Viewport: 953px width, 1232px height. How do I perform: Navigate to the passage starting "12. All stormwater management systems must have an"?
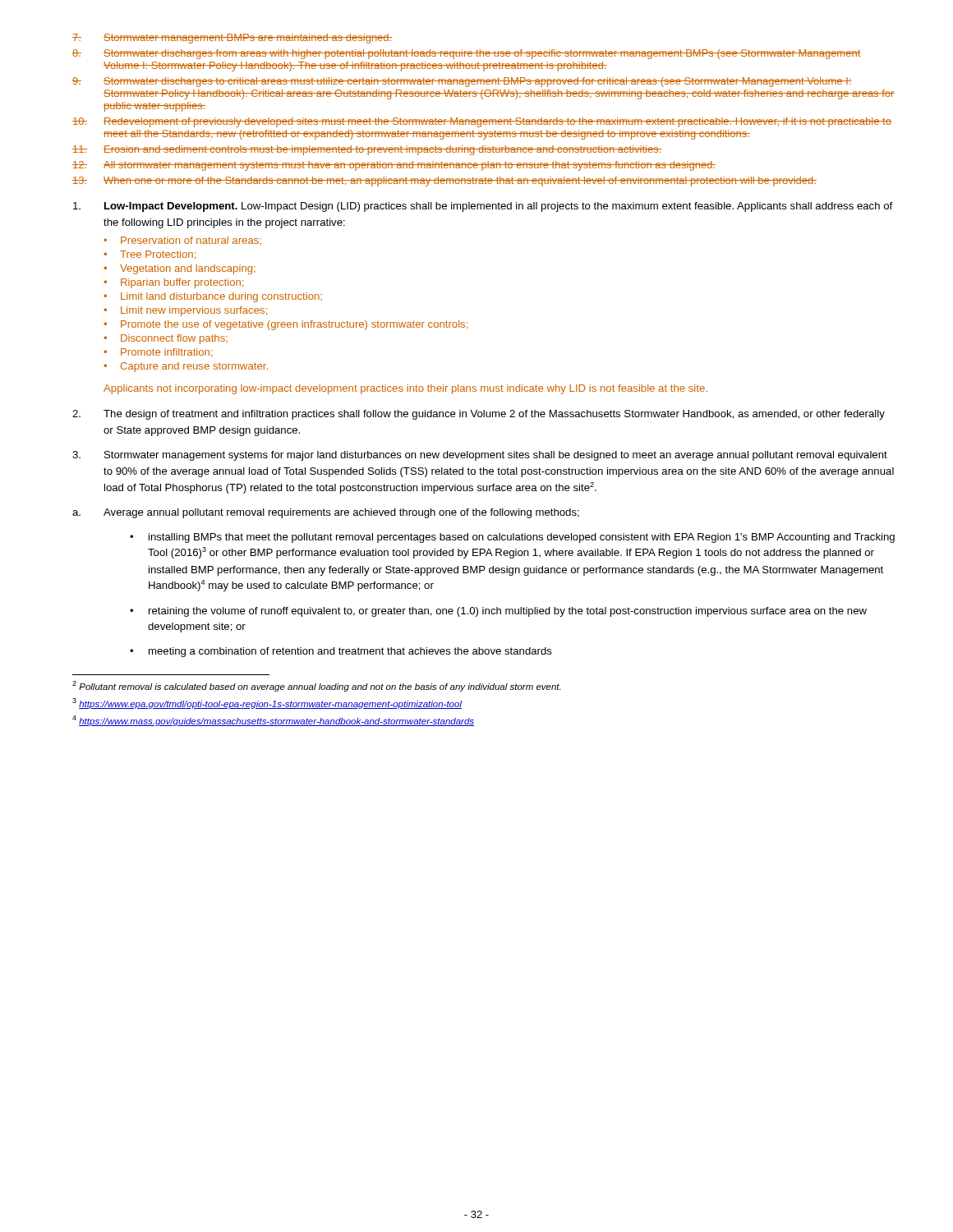point(484,165)
